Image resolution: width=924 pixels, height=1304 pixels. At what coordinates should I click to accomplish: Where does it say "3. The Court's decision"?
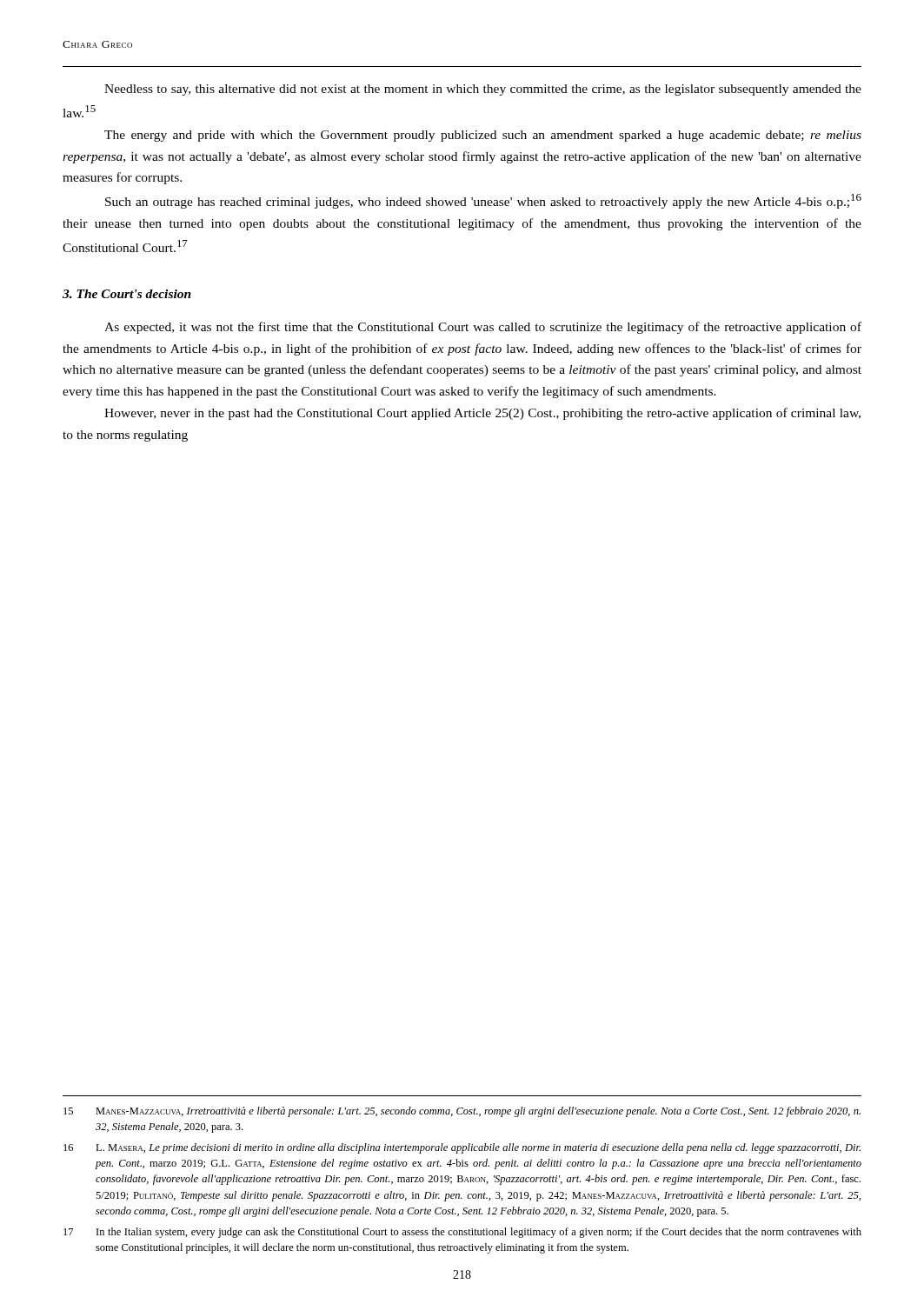[127, 293]
